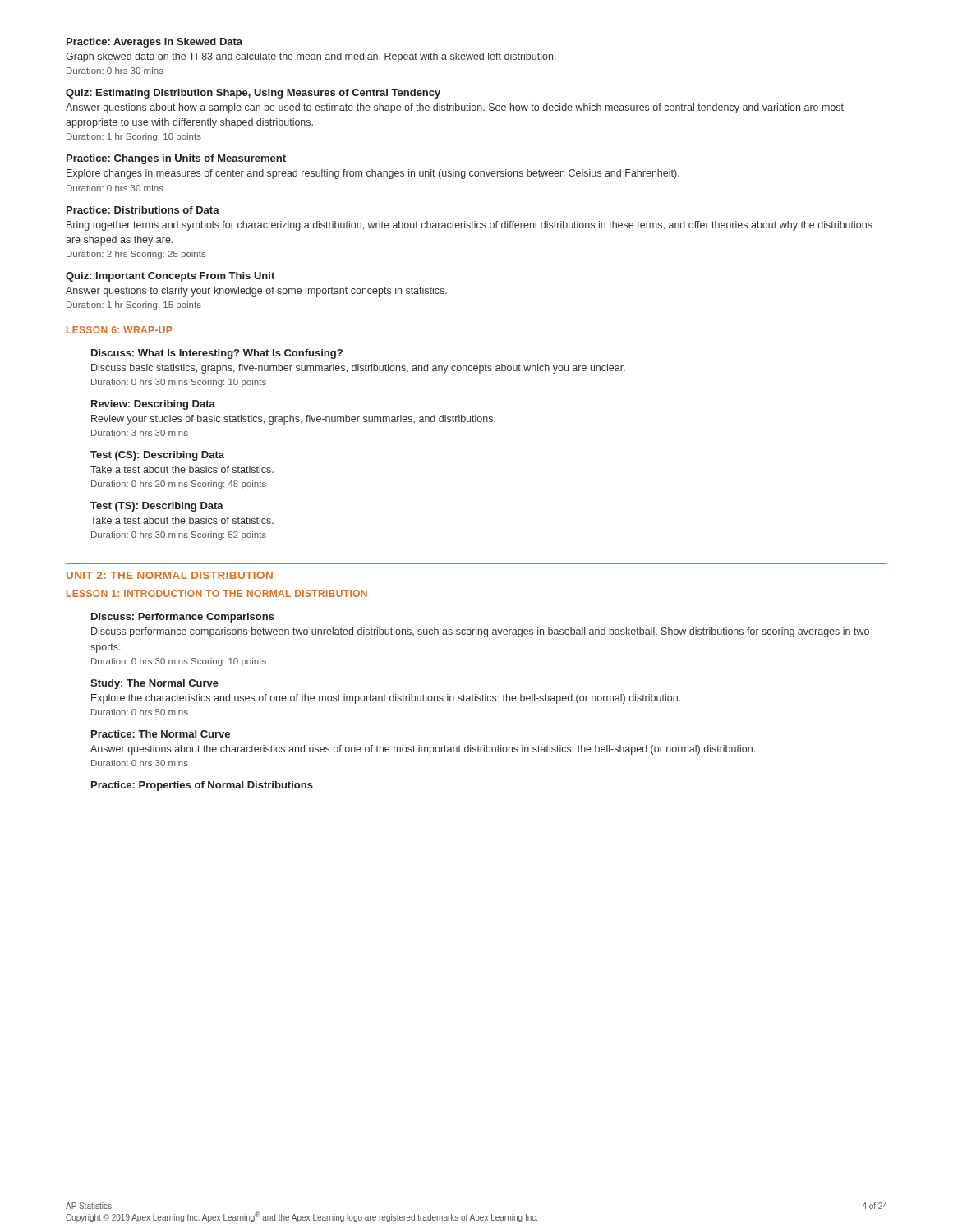Image resolution: width=953 pixels, height=1232 pixels.
Task: Select the element starting "Review: Describing Data"
Action: 153,404
